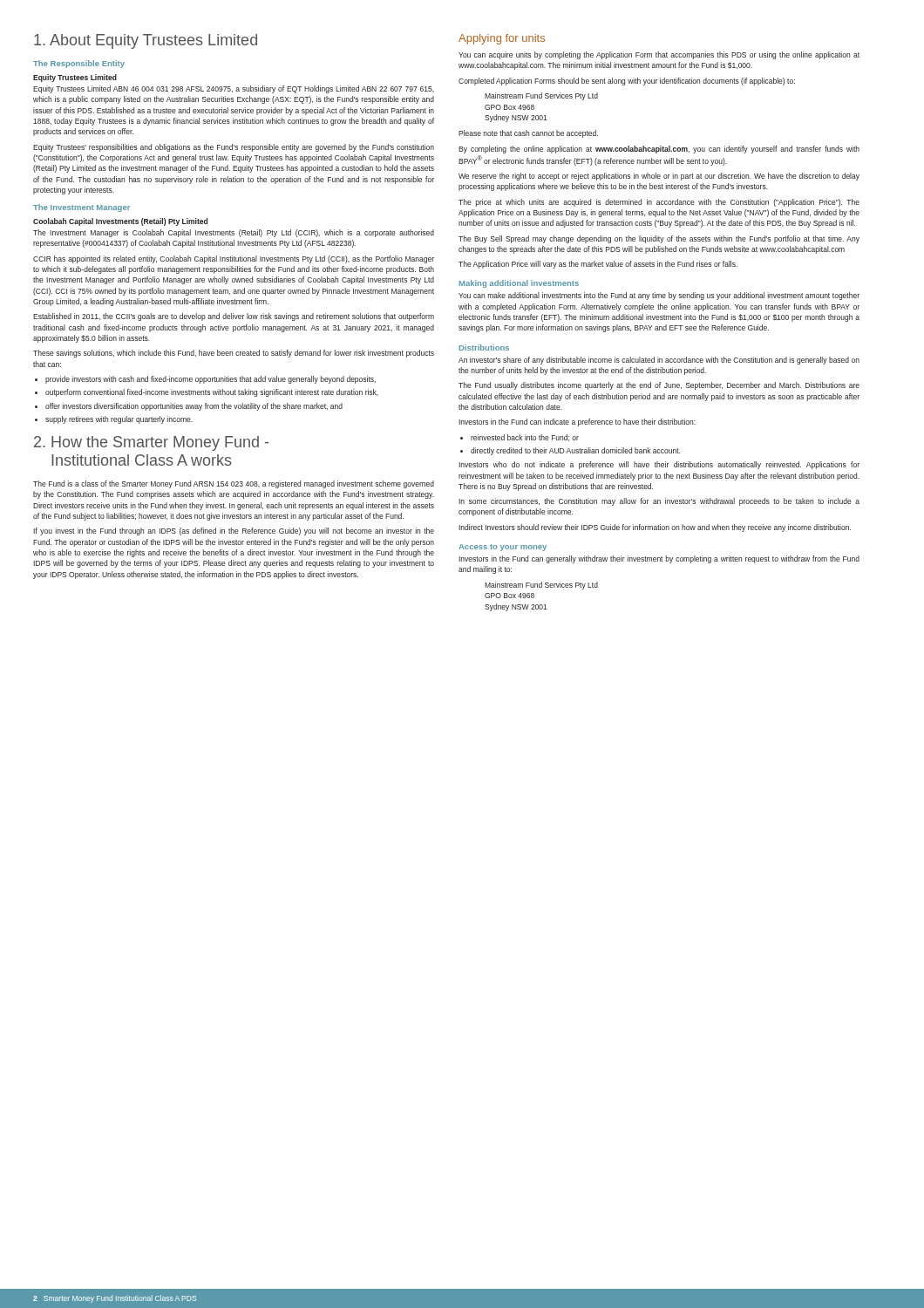Locate the text block that reads "Equity Trustees Limited ABN 46 004 031"
The width and height of the screenshot is (924, 1308).
point(234,111)
